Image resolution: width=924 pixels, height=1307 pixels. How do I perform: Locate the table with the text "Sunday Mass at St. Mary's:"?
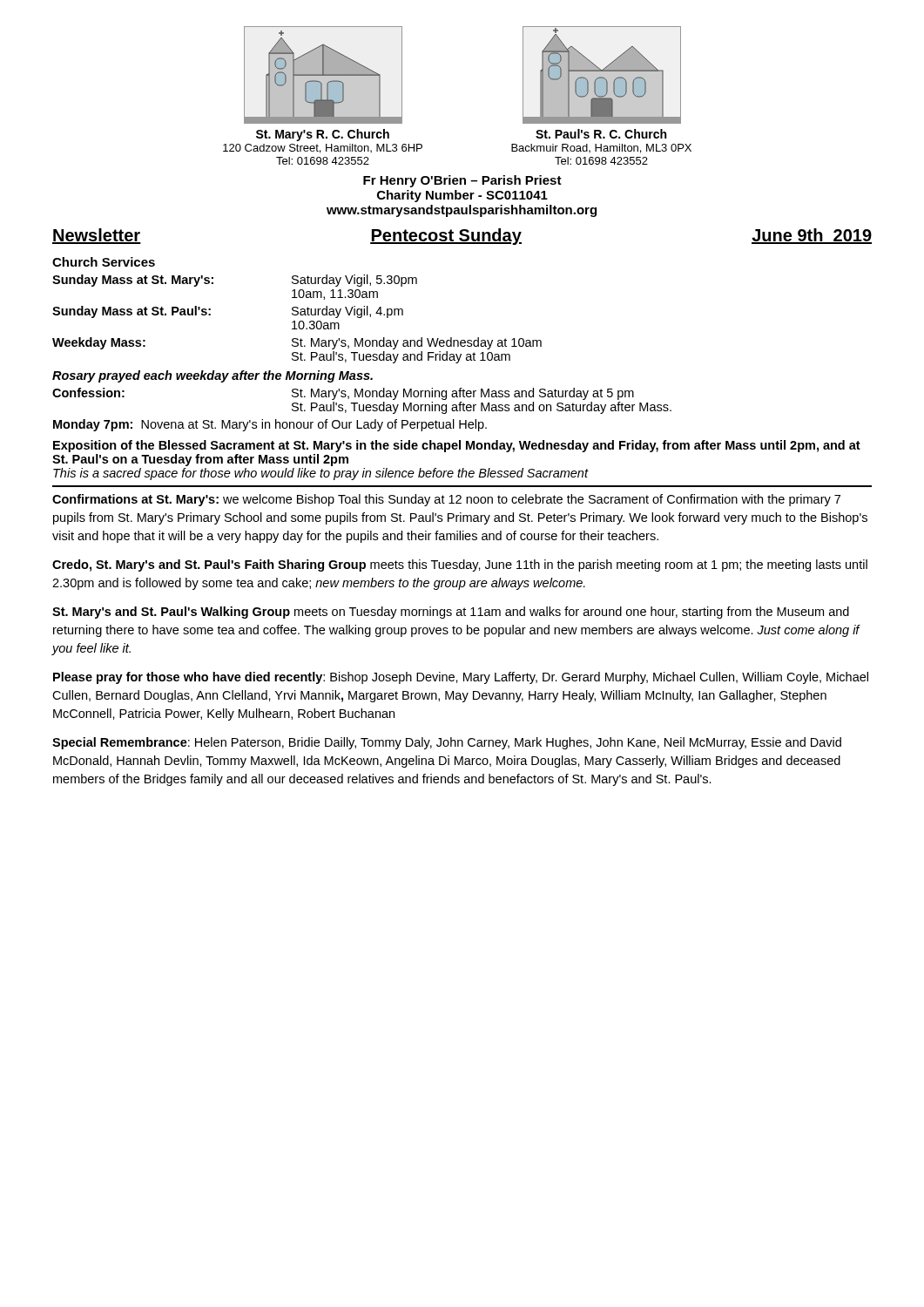[x=462, y=318]
